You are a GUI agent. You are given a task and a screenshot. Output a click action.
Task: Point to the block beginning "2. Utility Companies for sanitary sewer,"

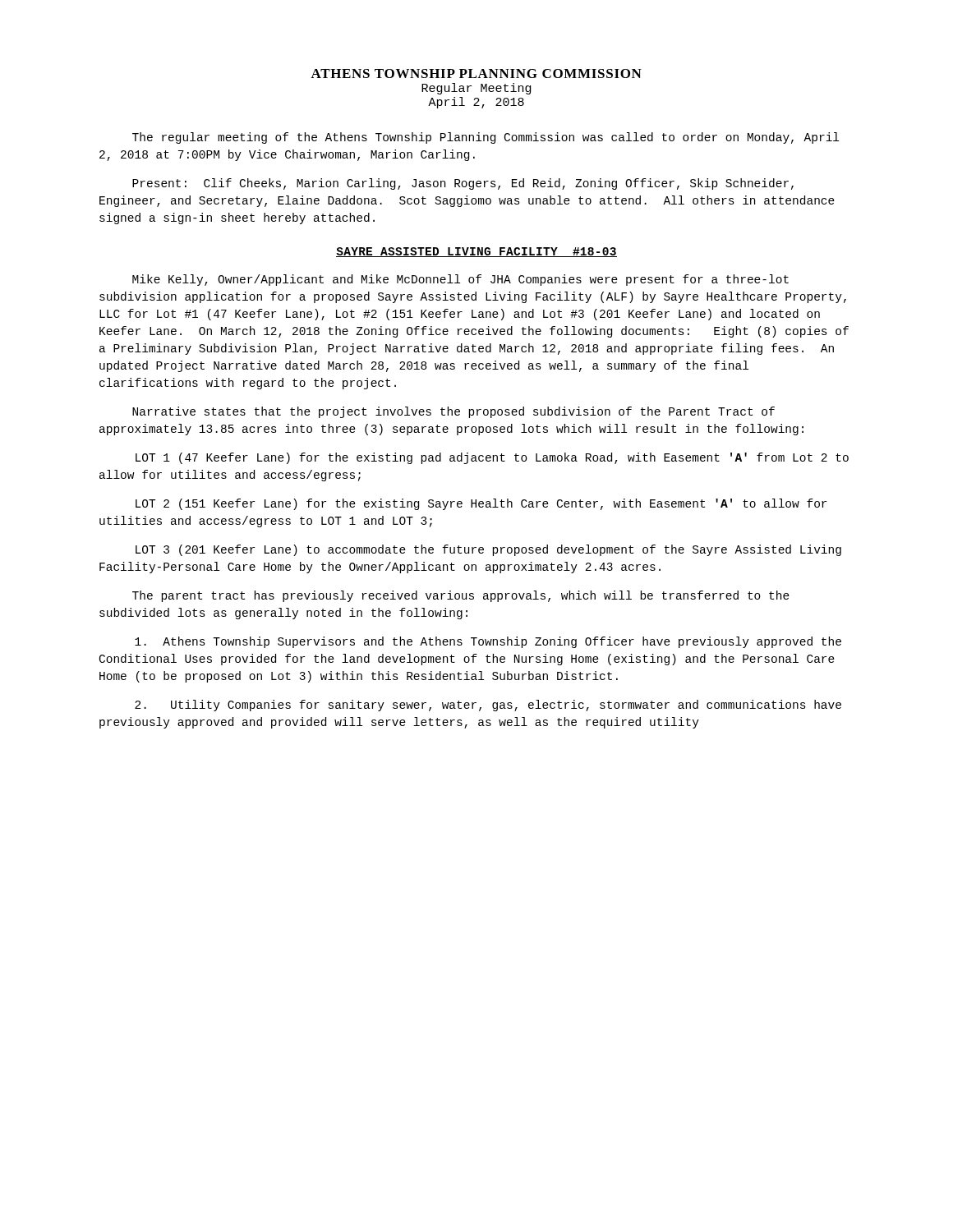[x=476, y=715]
